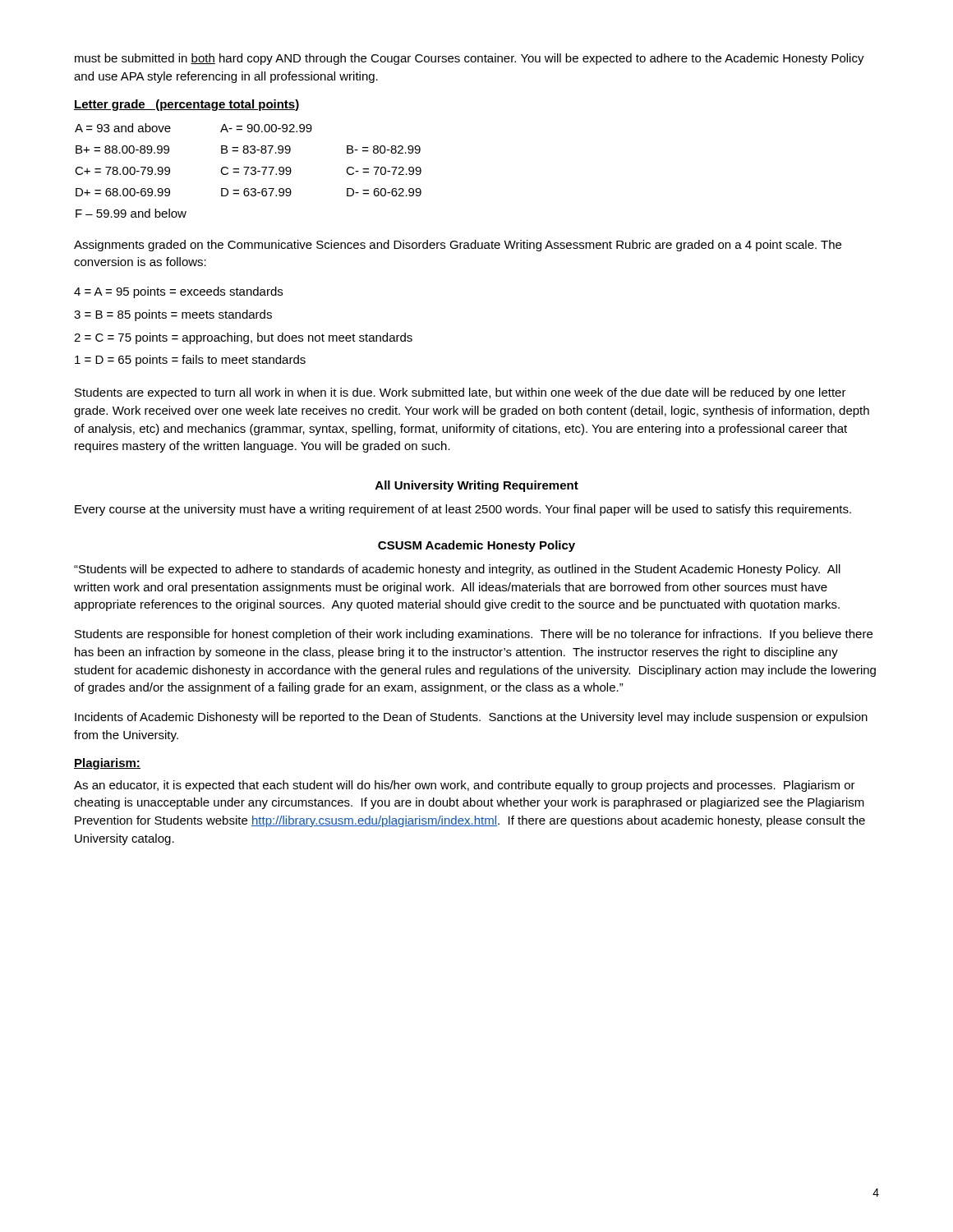Click on the list item with the text "2 = C"

pyautogui.click(x=243, y=337)
